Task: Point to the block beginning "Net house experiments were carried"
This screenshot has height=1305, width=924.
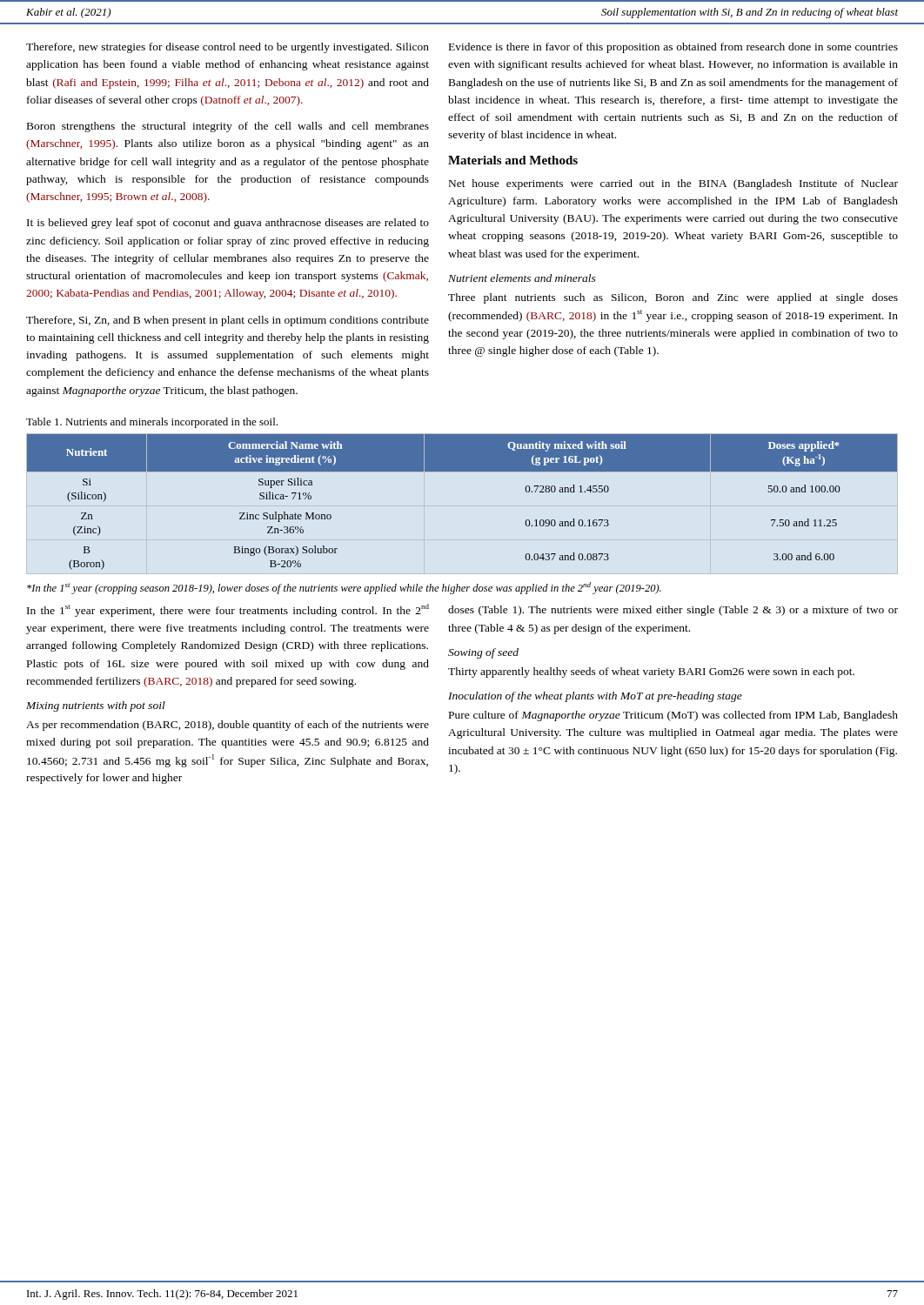Action: 673,218
